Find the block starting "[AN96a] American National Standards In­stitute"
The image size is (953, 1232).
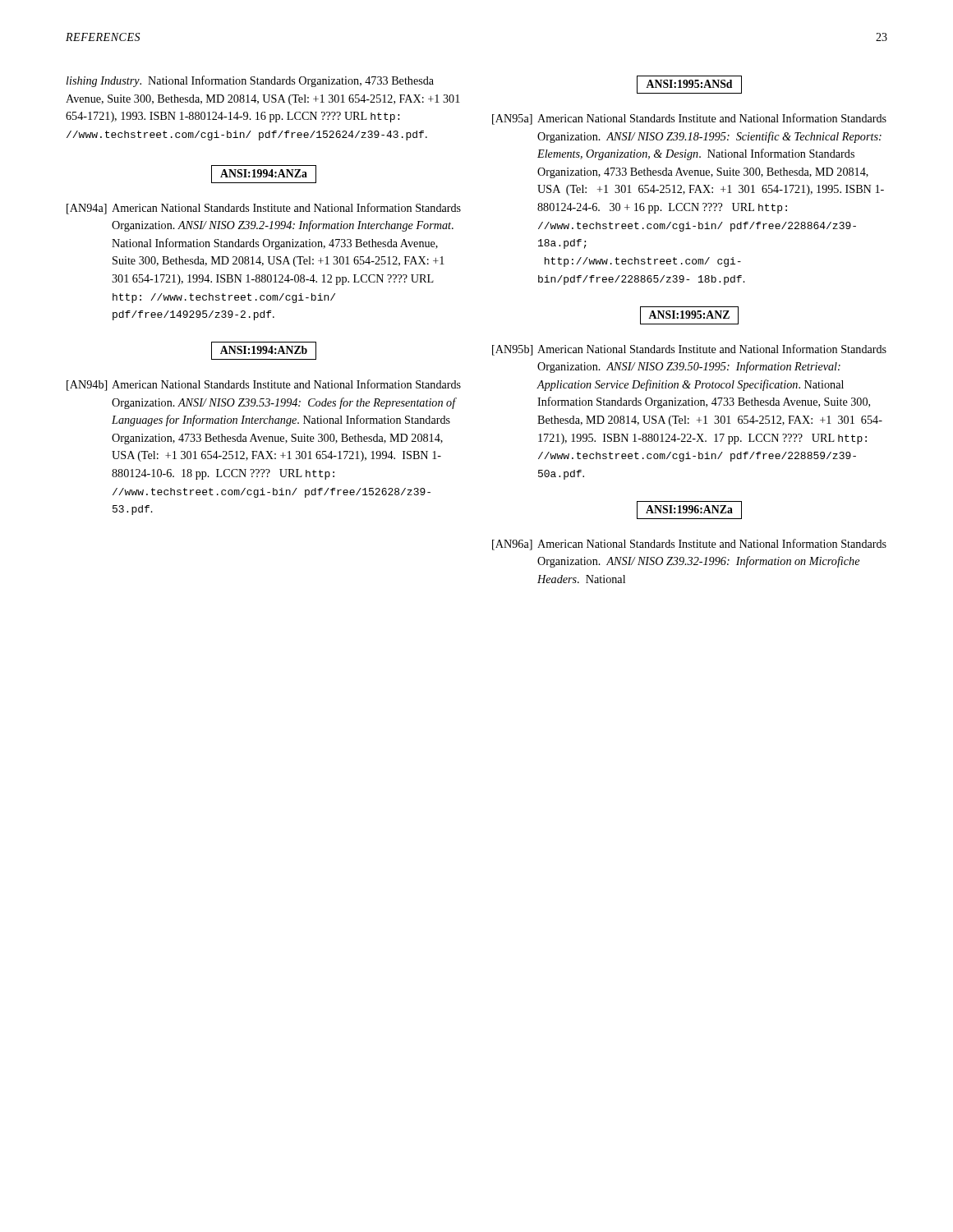(689, 562)
